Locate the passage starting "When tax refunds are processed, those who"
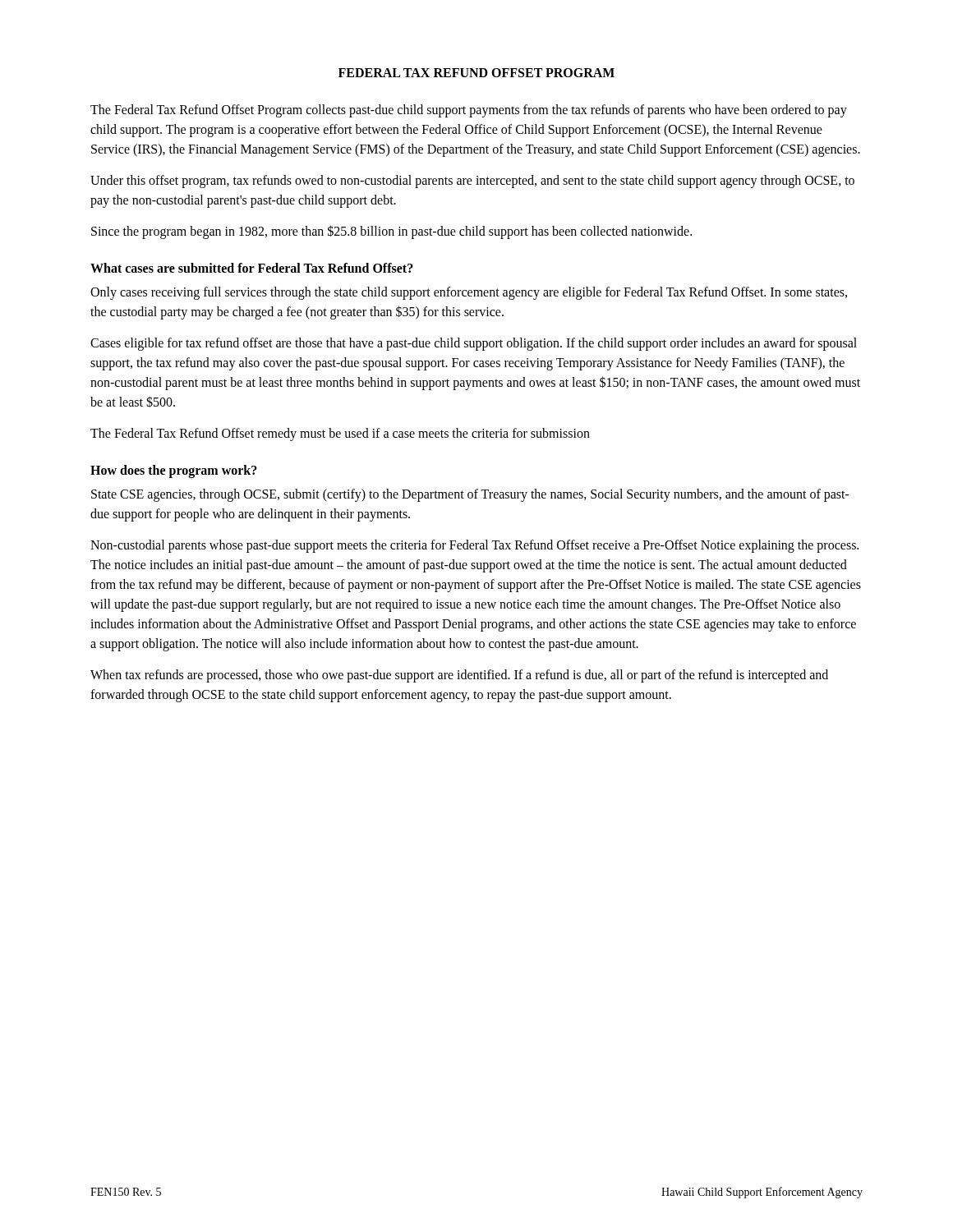Image resolution: width=953 pixels, height=1232 pixels. 476,685
